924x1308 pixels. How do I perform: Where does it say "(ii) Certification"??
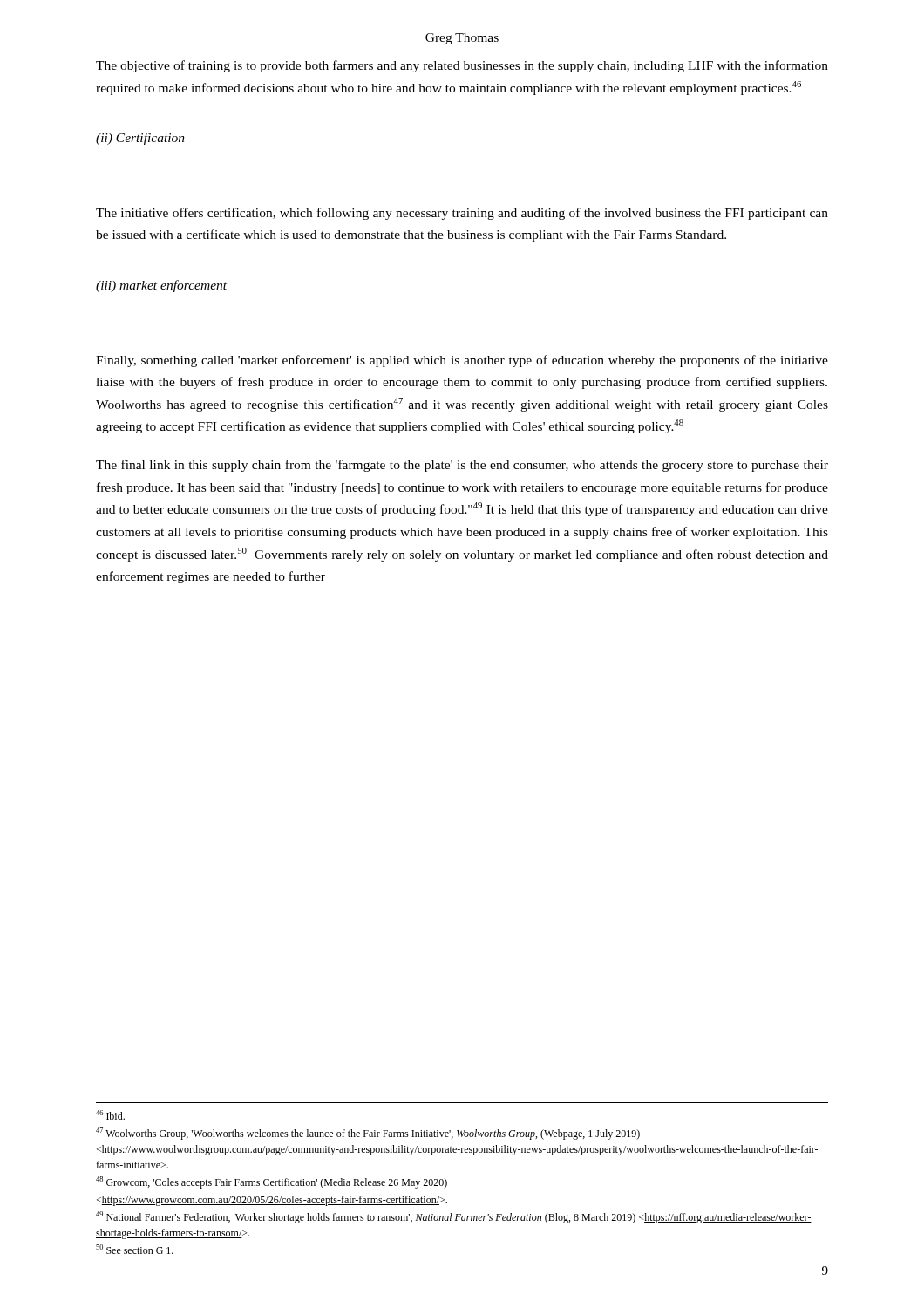point(140,138)
